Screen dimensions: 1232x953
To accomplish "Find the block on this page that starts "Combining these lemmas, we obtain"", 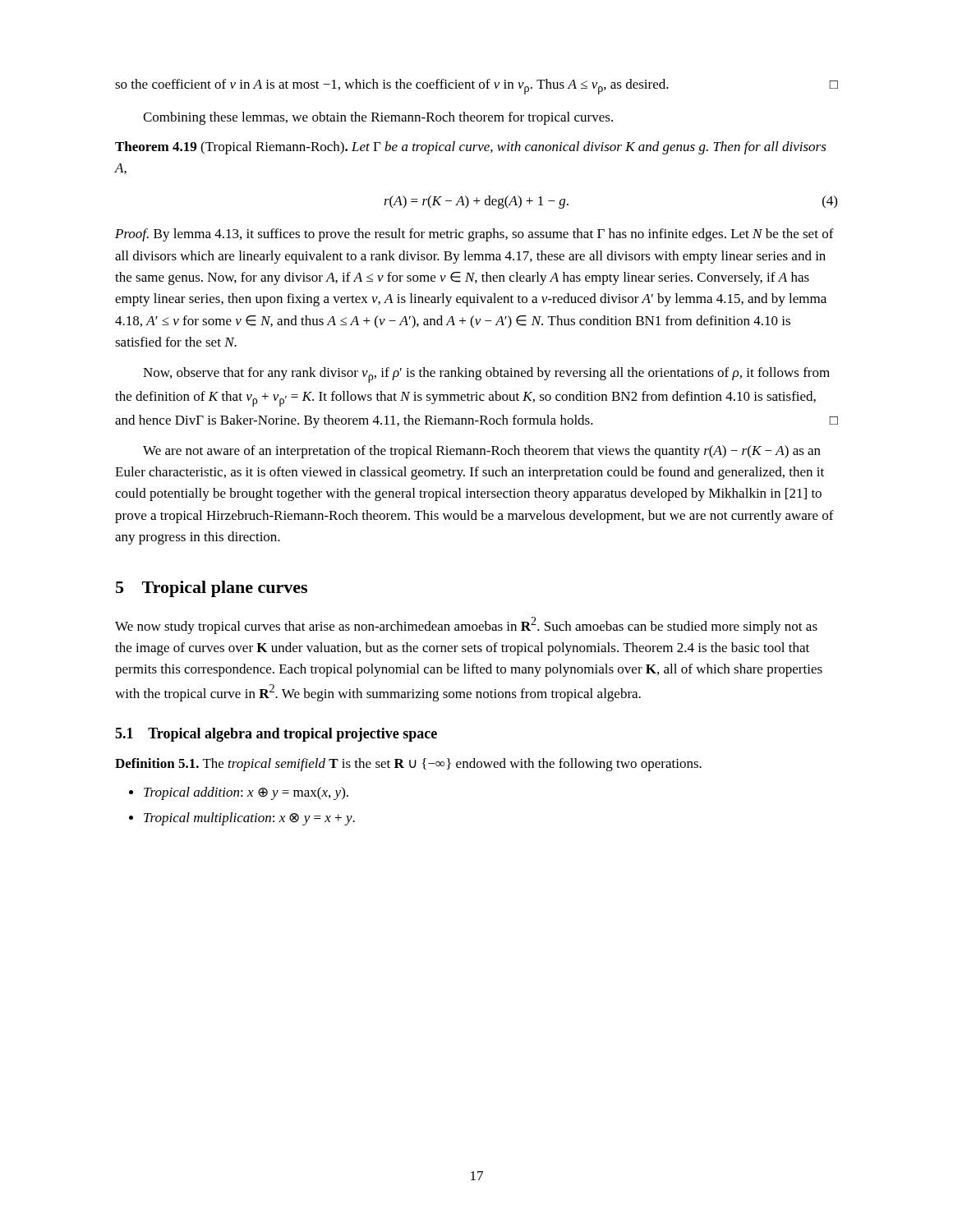I will click(x=378, y=117).
